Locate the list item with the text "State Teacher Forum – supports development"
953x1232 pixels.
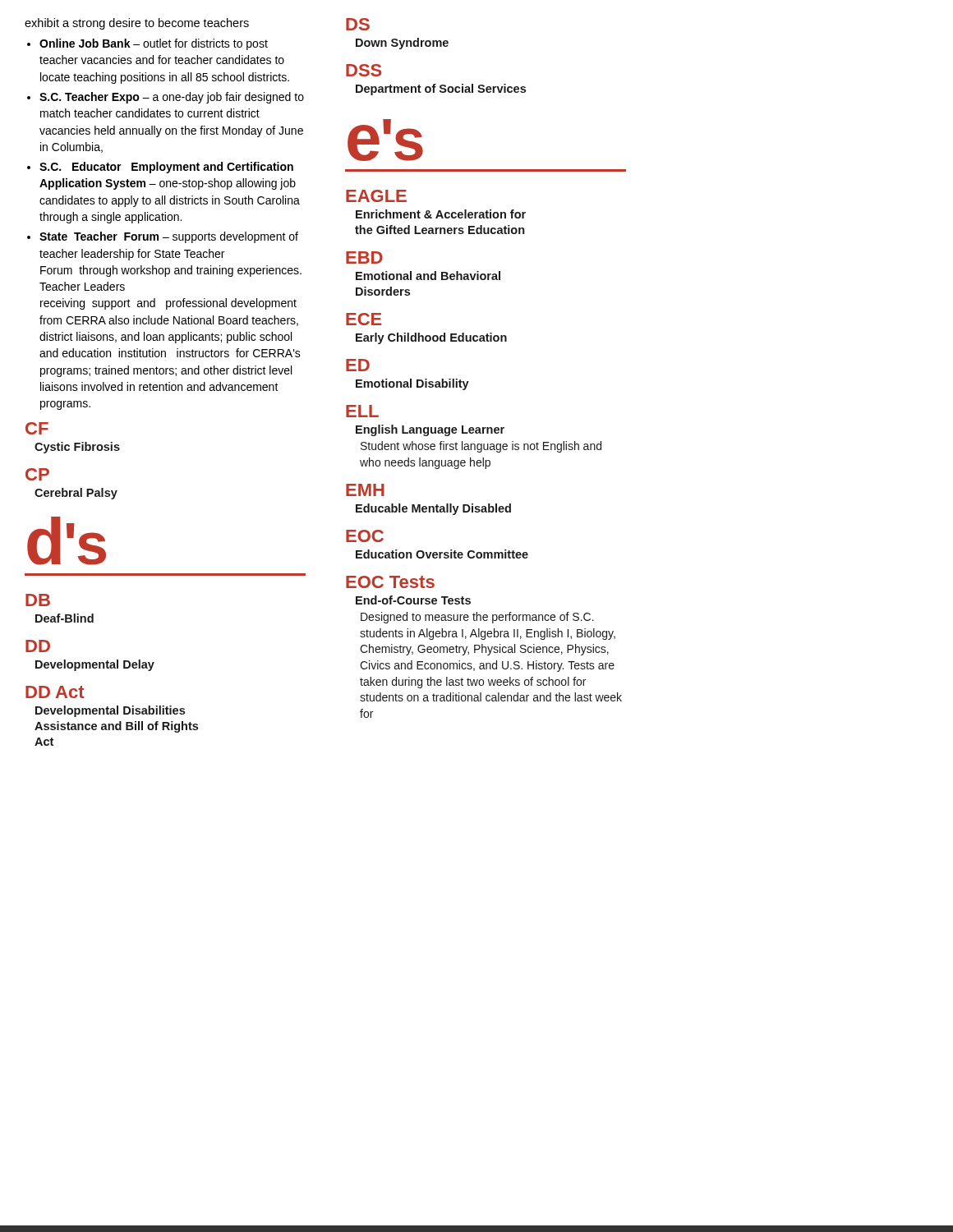click(171, 320)
